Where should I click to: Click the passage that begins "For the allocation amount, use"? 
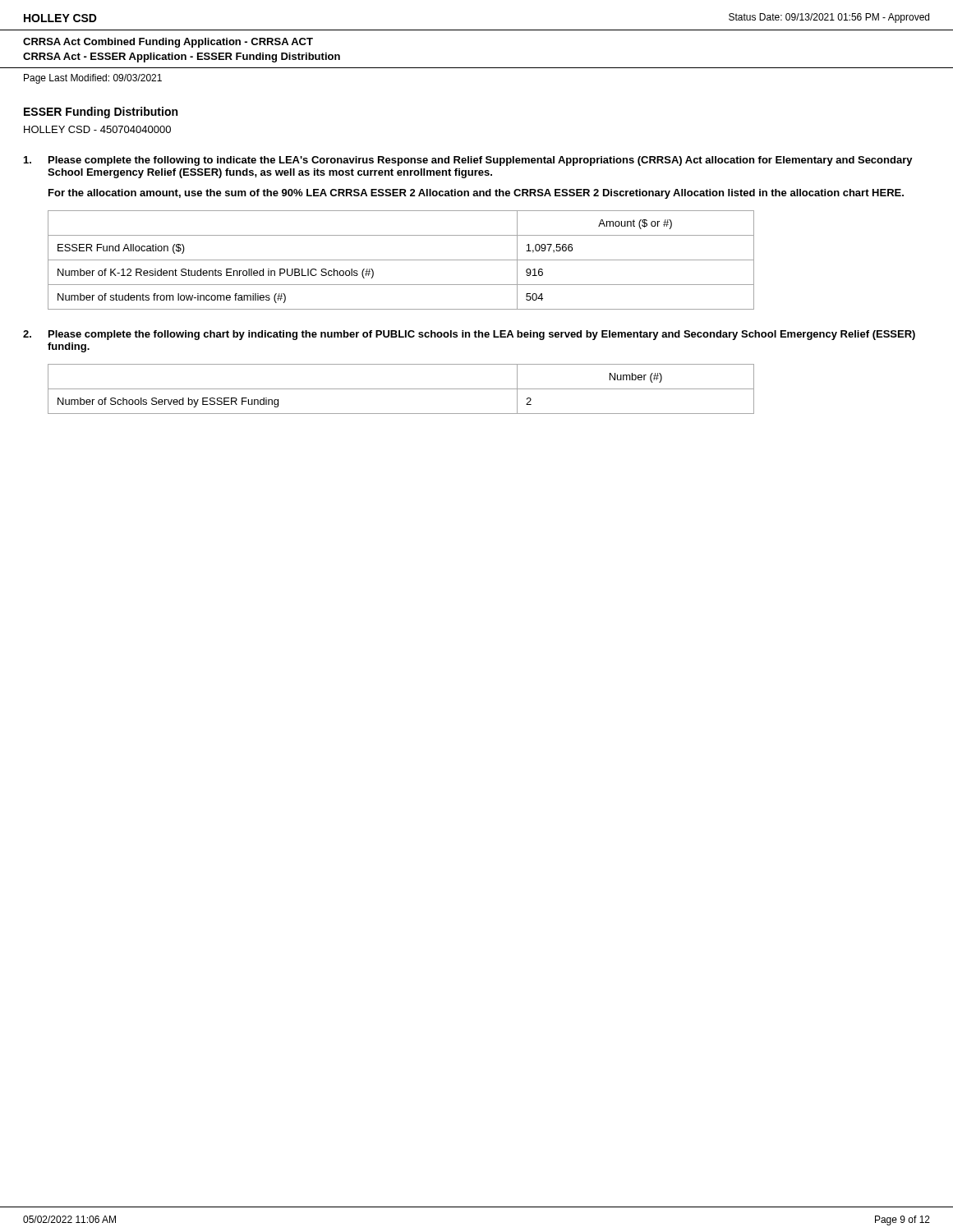click(x=476, y=193)
